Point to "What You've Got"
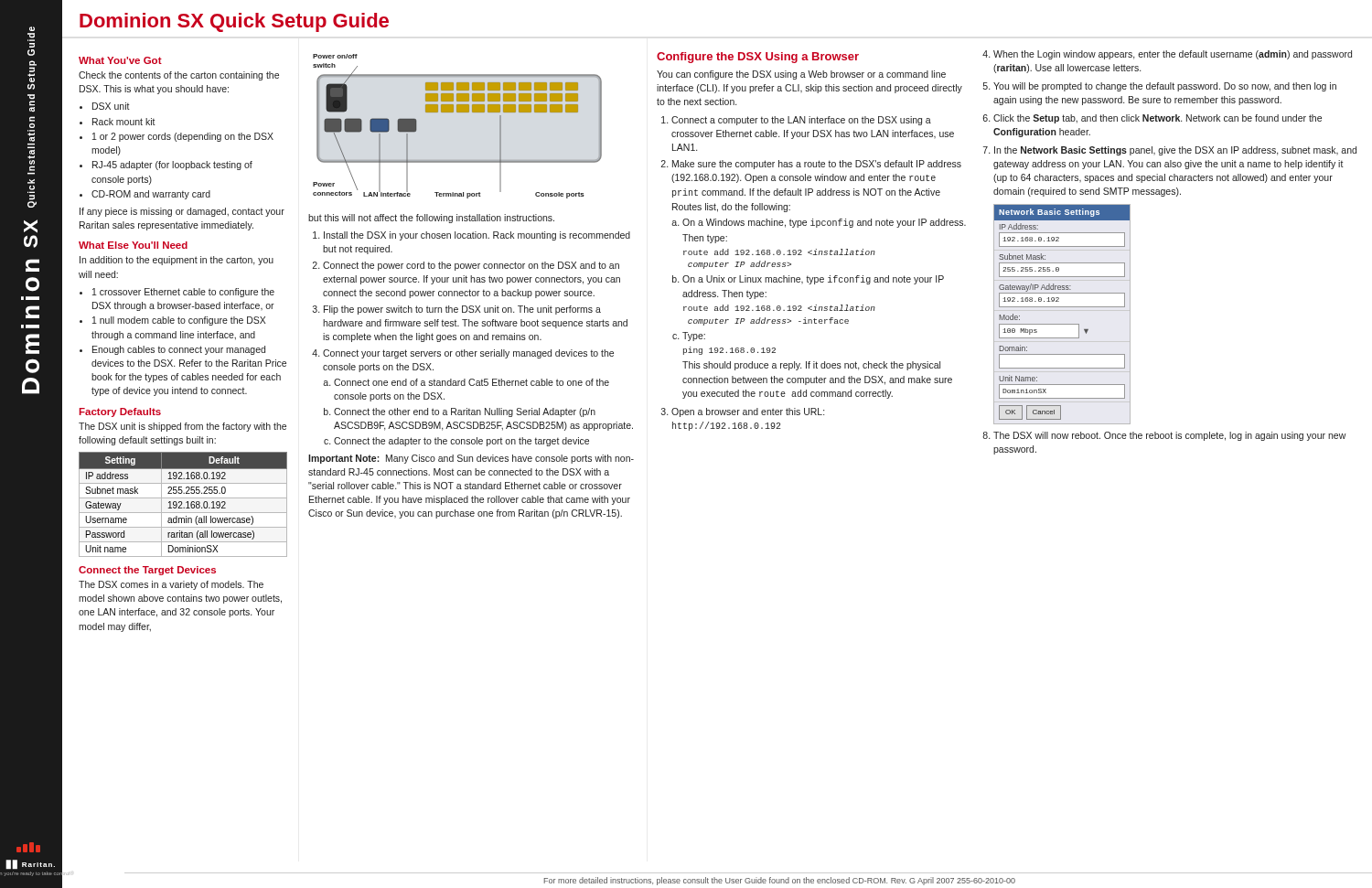1372x888 pixels. tap(120, 60)
